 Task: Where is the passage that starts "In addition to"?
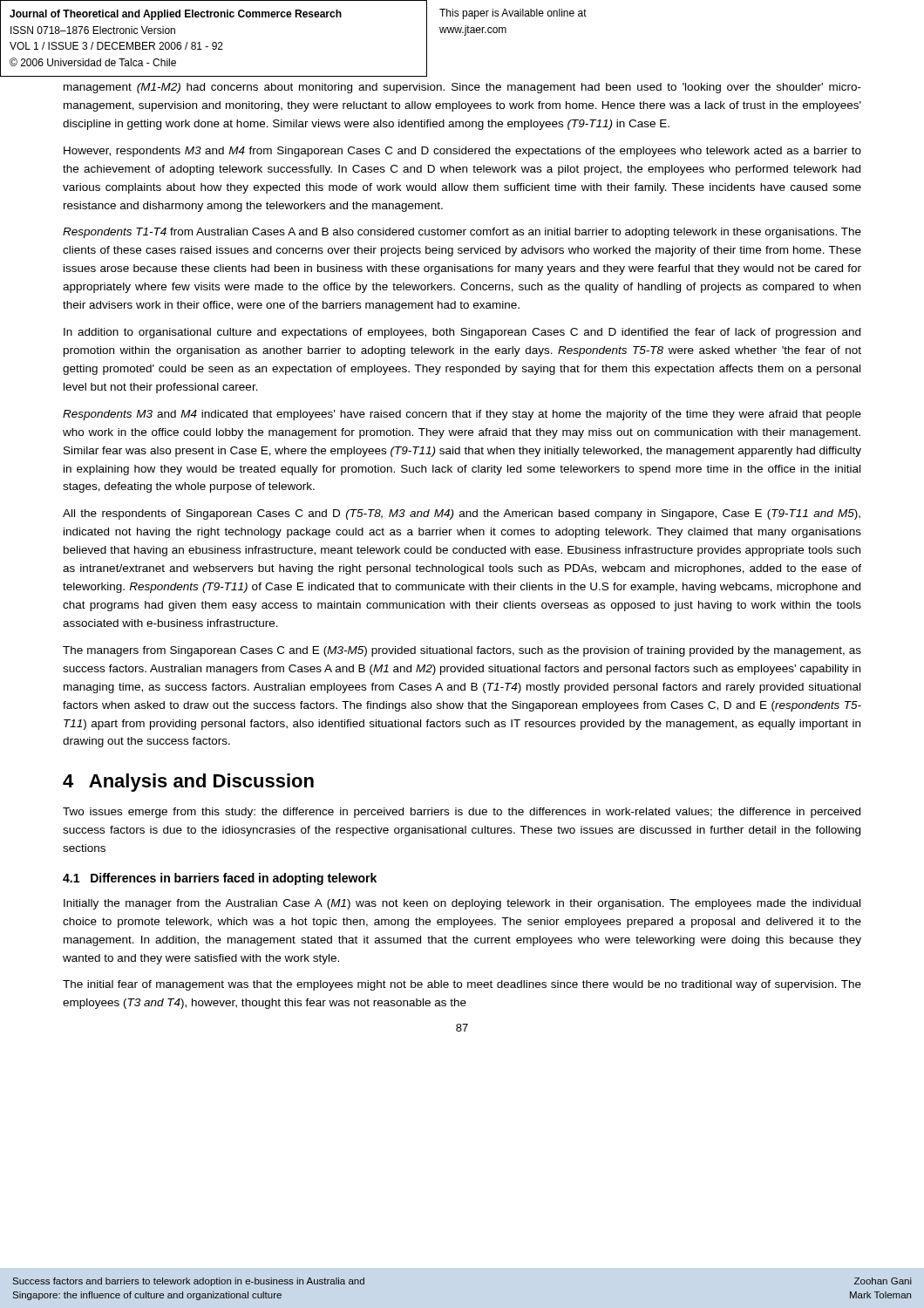(x=462, y=360)
